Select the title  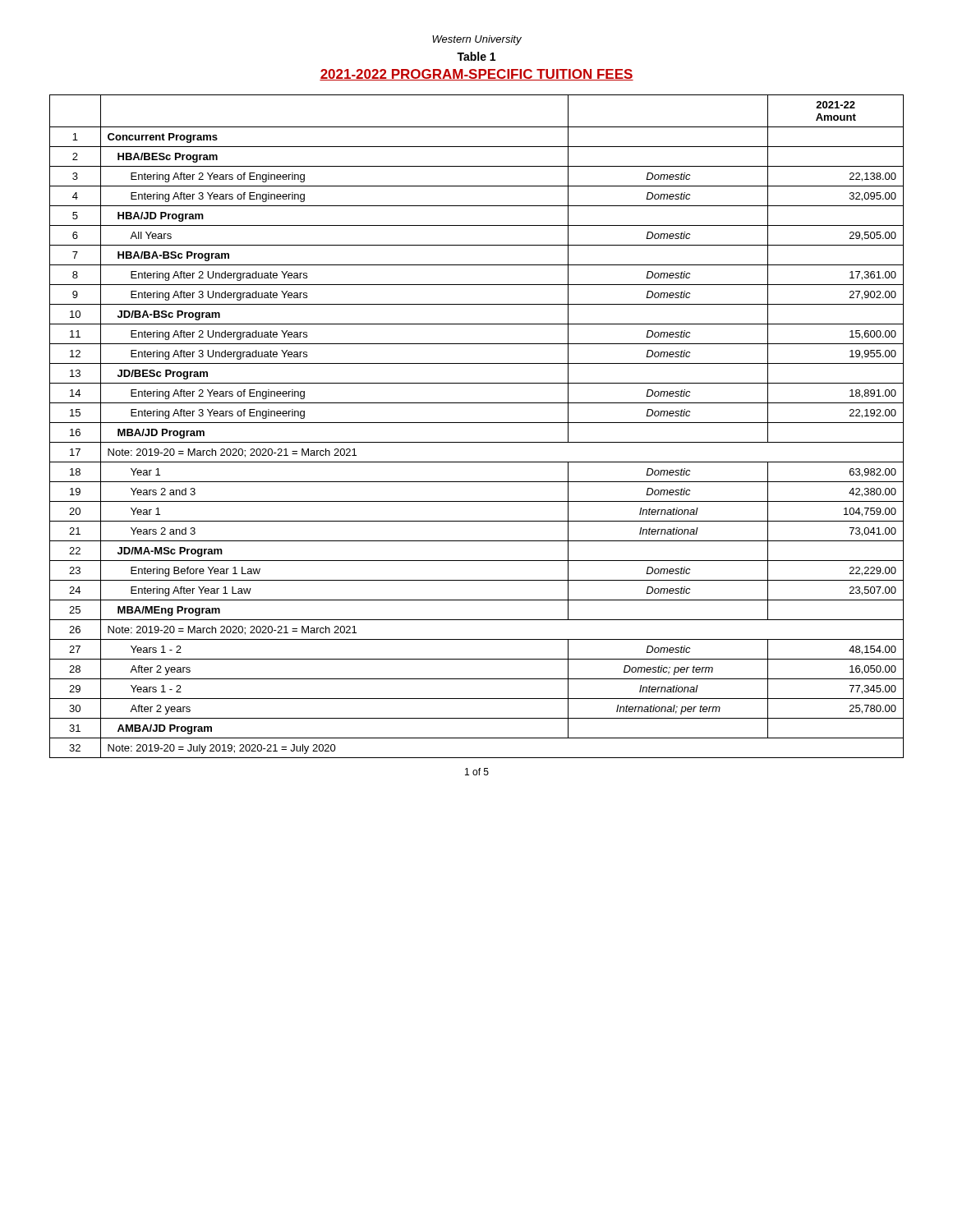tap(476, 67)
